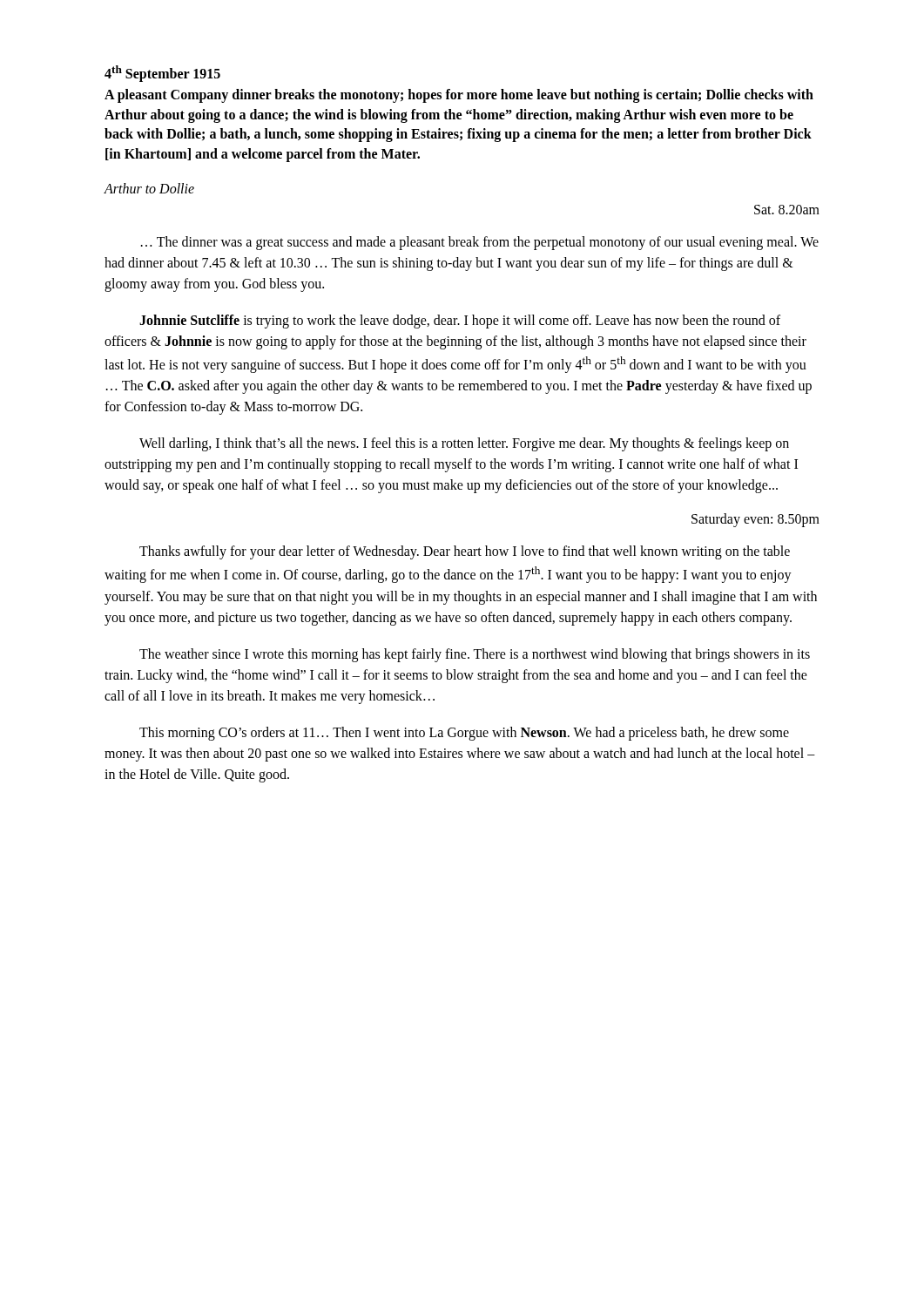This screenshot has height=1307, width=924.
Task: Find the passage starting "This morning CO’s orders"
Action: 459,753
